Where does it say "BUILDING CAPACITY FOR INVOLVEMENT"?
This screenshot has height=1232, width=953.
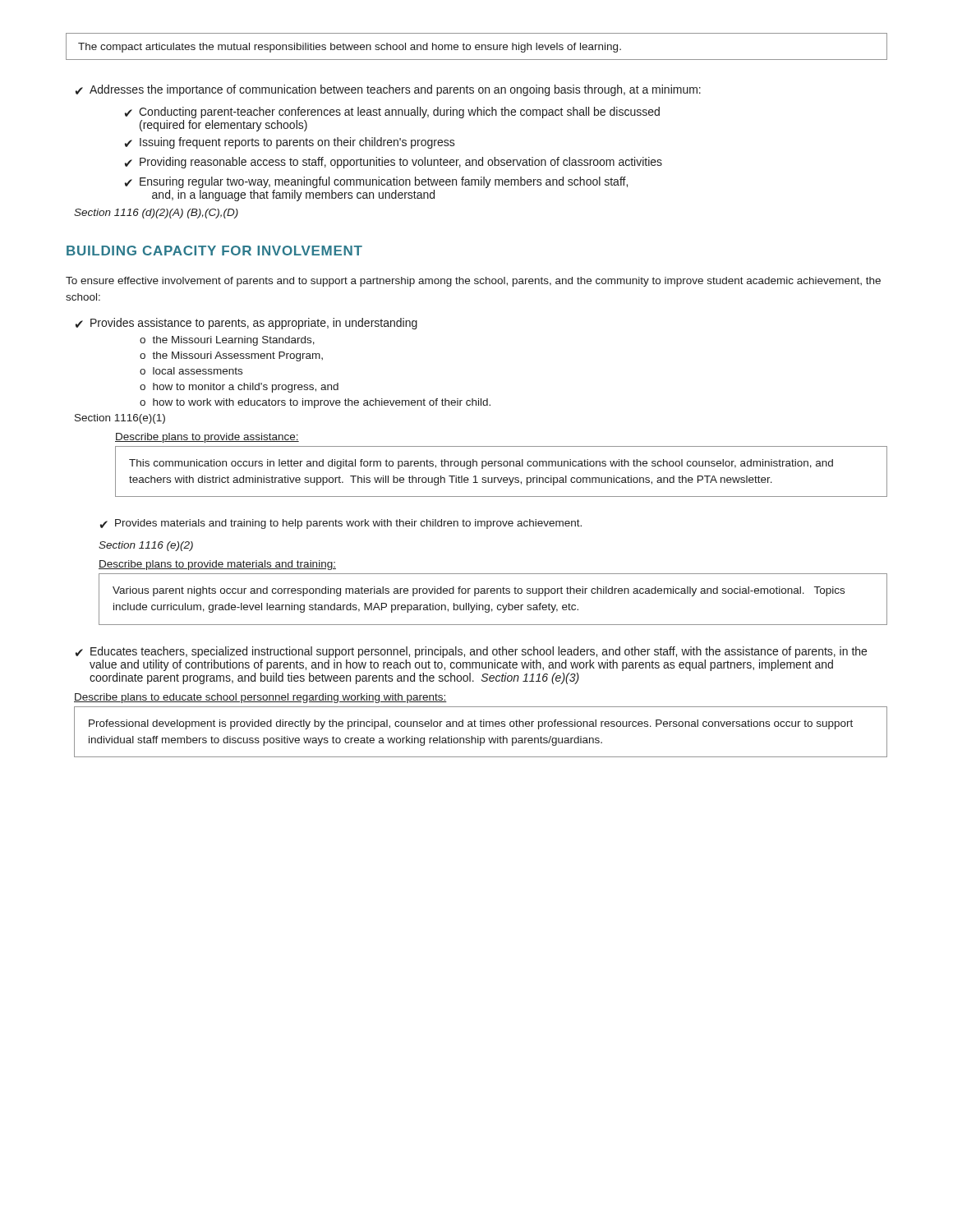(x=214, y=251)
